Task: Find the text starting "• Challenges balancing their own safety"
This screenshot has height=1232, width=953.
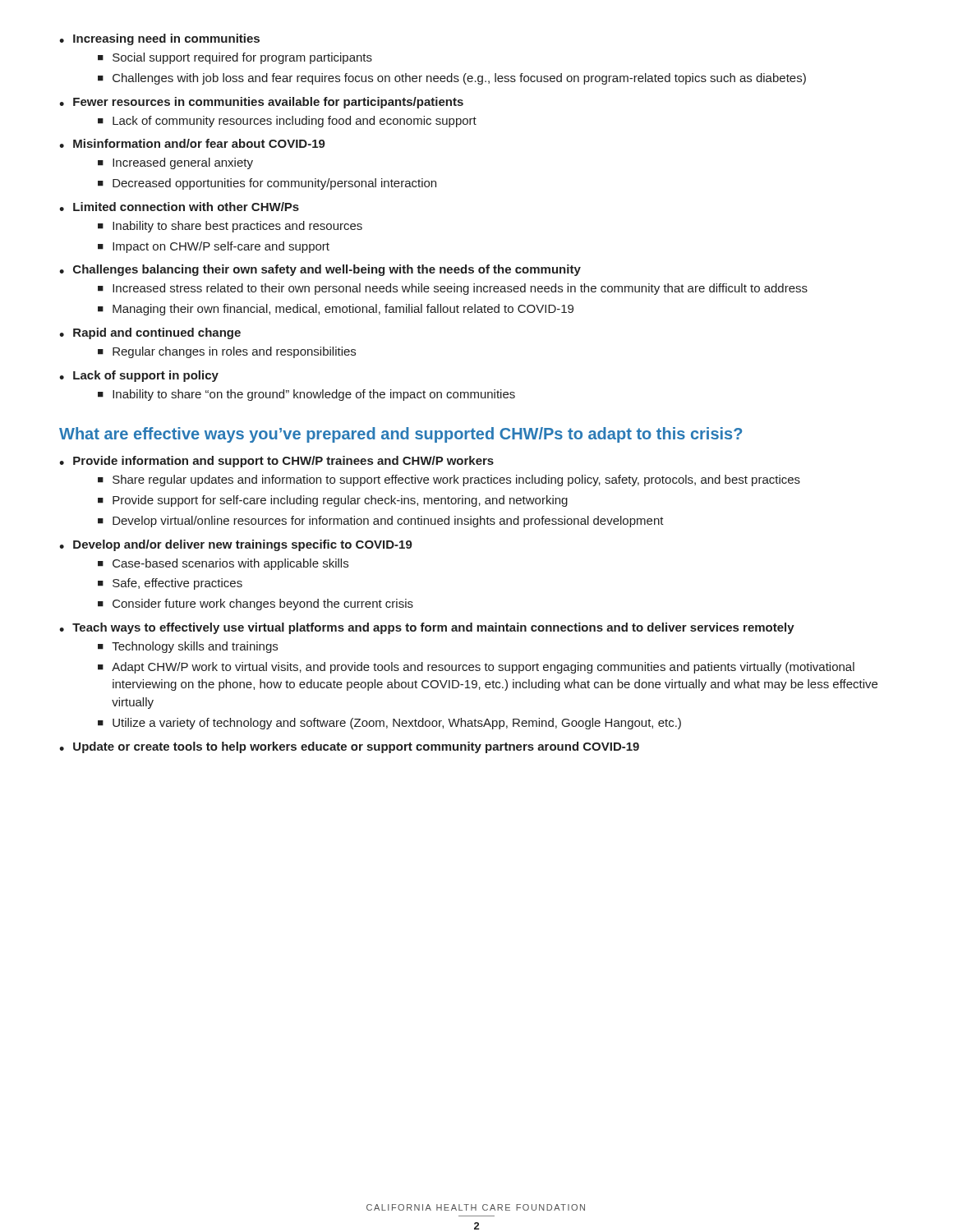Action: pos(476,291)
